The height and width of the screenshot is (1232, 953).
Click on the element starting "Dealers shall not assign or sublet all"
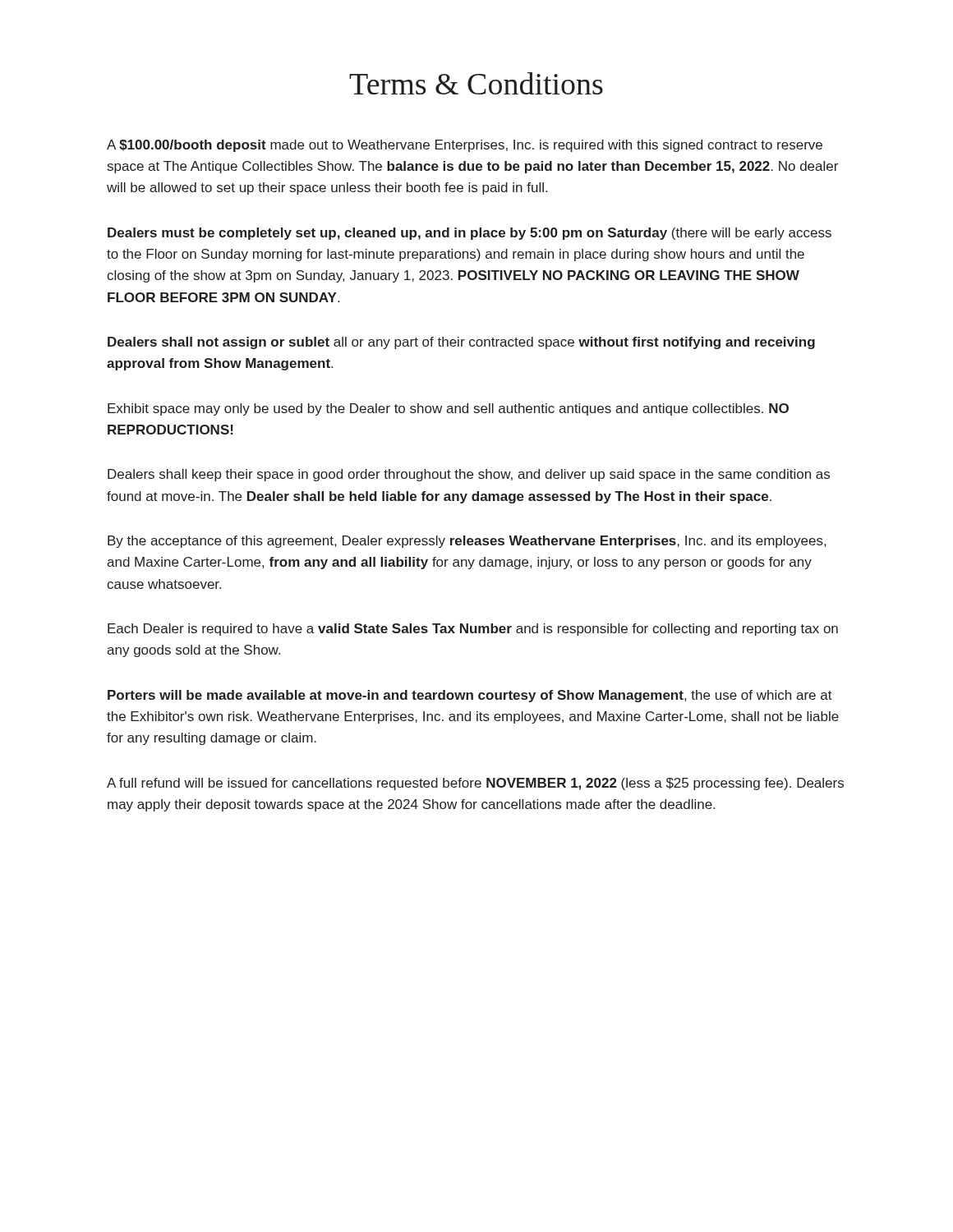(461, 353)
